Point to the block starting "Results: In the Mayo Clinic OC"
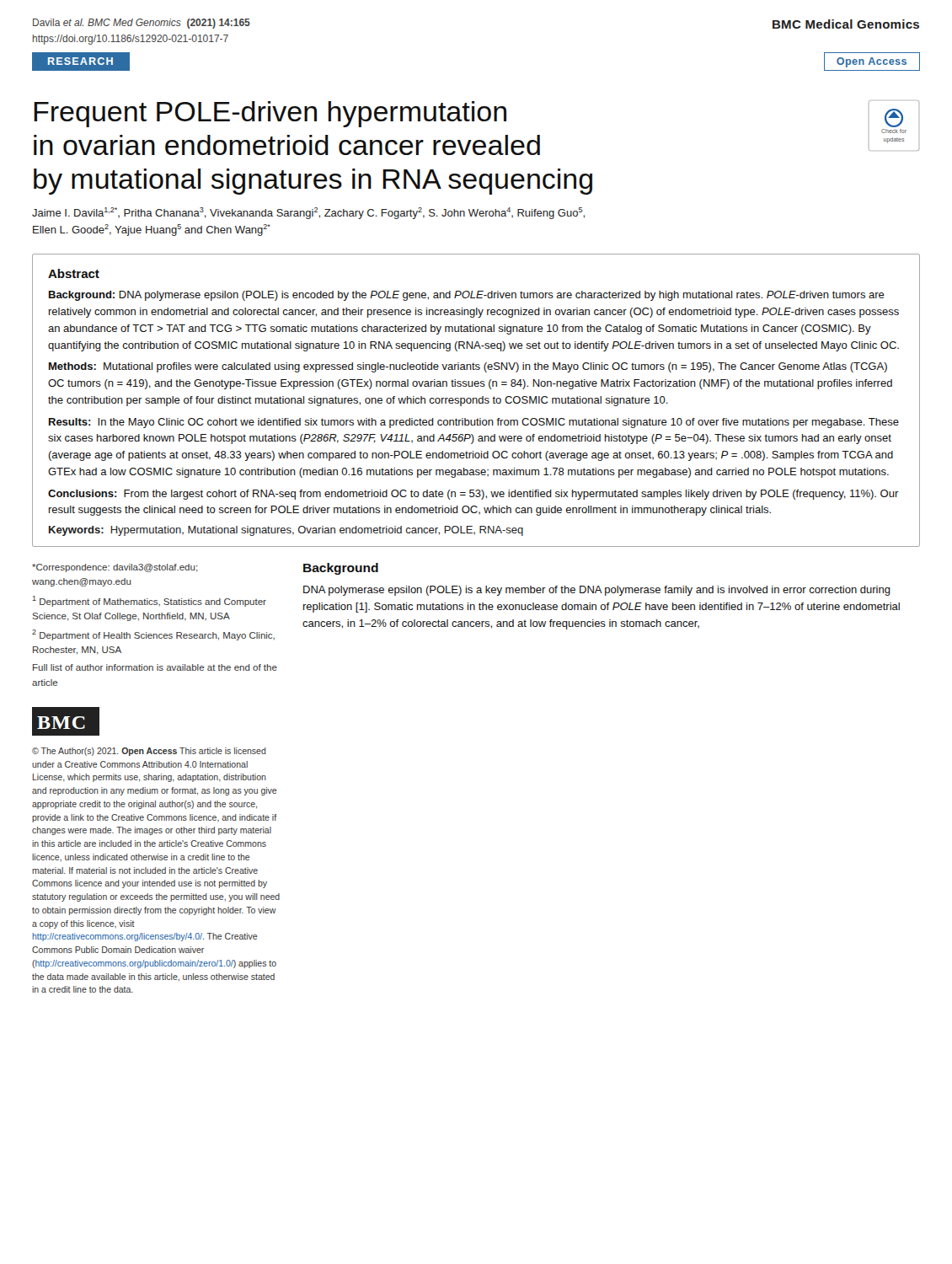Viewport: 952px width, 1264px height. [x=473, y=447]
